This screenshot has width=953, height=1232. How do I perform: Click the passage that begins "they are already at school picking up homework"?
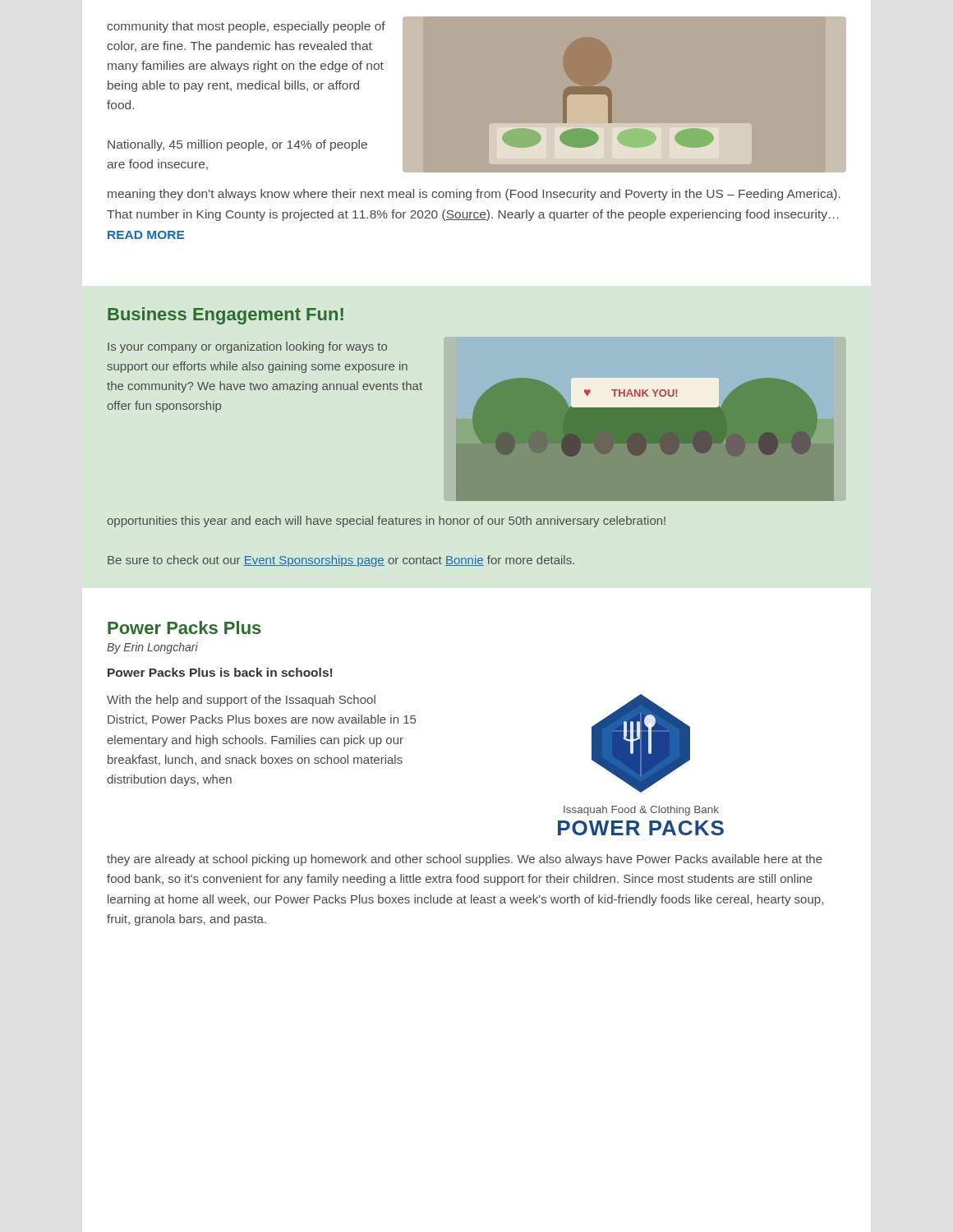click(x=466, y=889)
